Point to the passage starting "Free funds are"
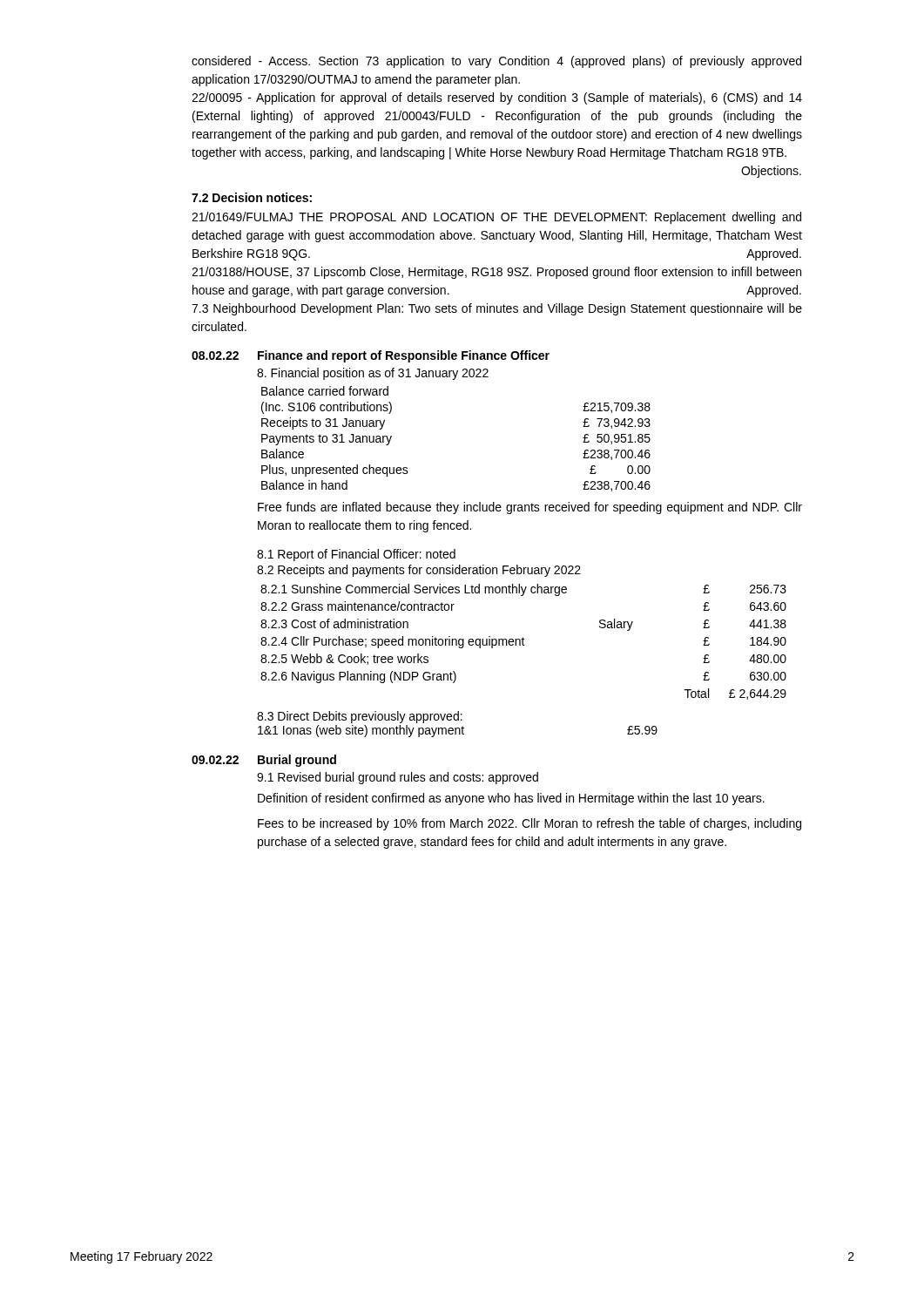924x1307 pixels. point(529,516)
